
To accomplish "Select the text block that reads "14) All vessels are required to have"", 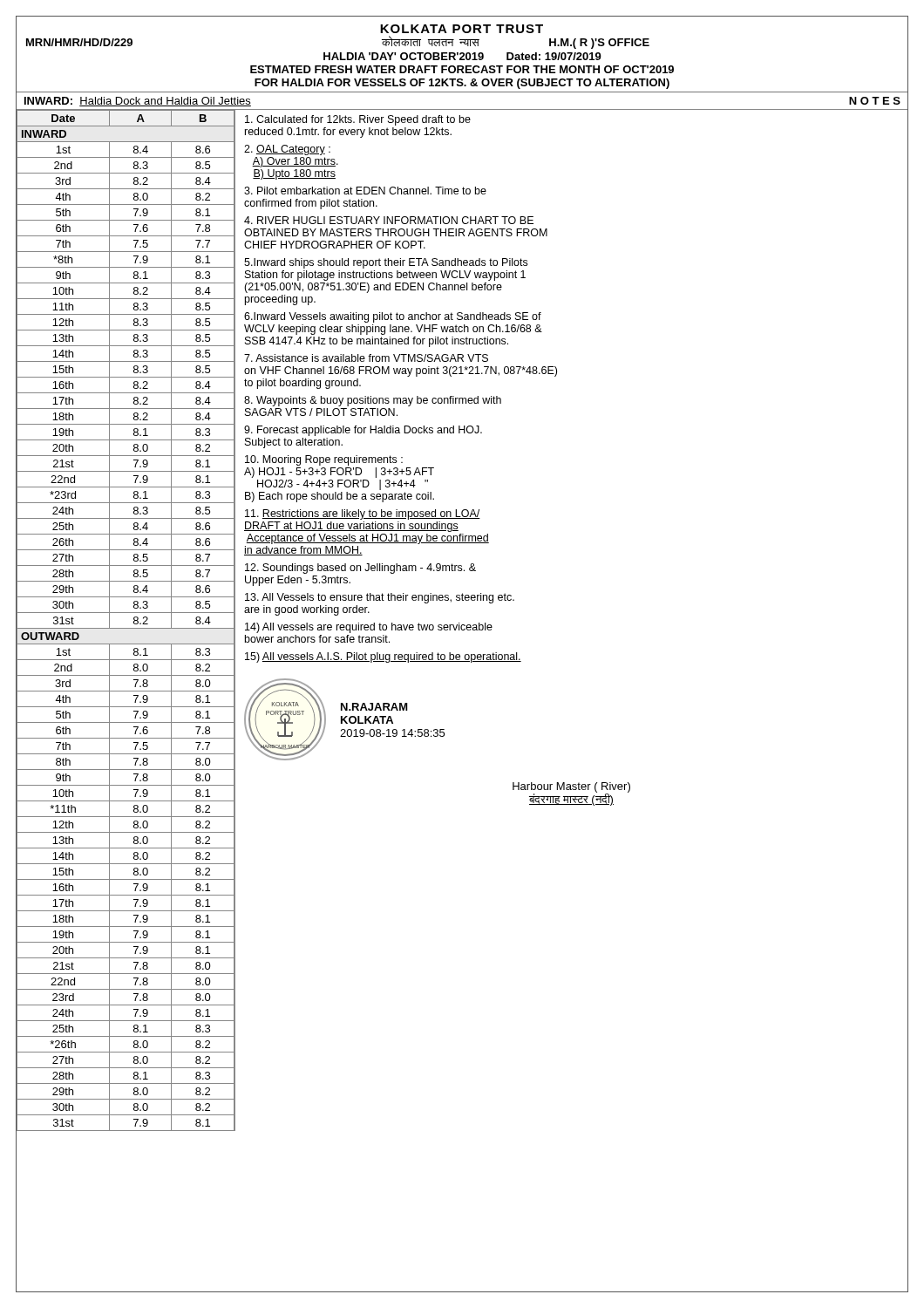I will click(368, 633).
